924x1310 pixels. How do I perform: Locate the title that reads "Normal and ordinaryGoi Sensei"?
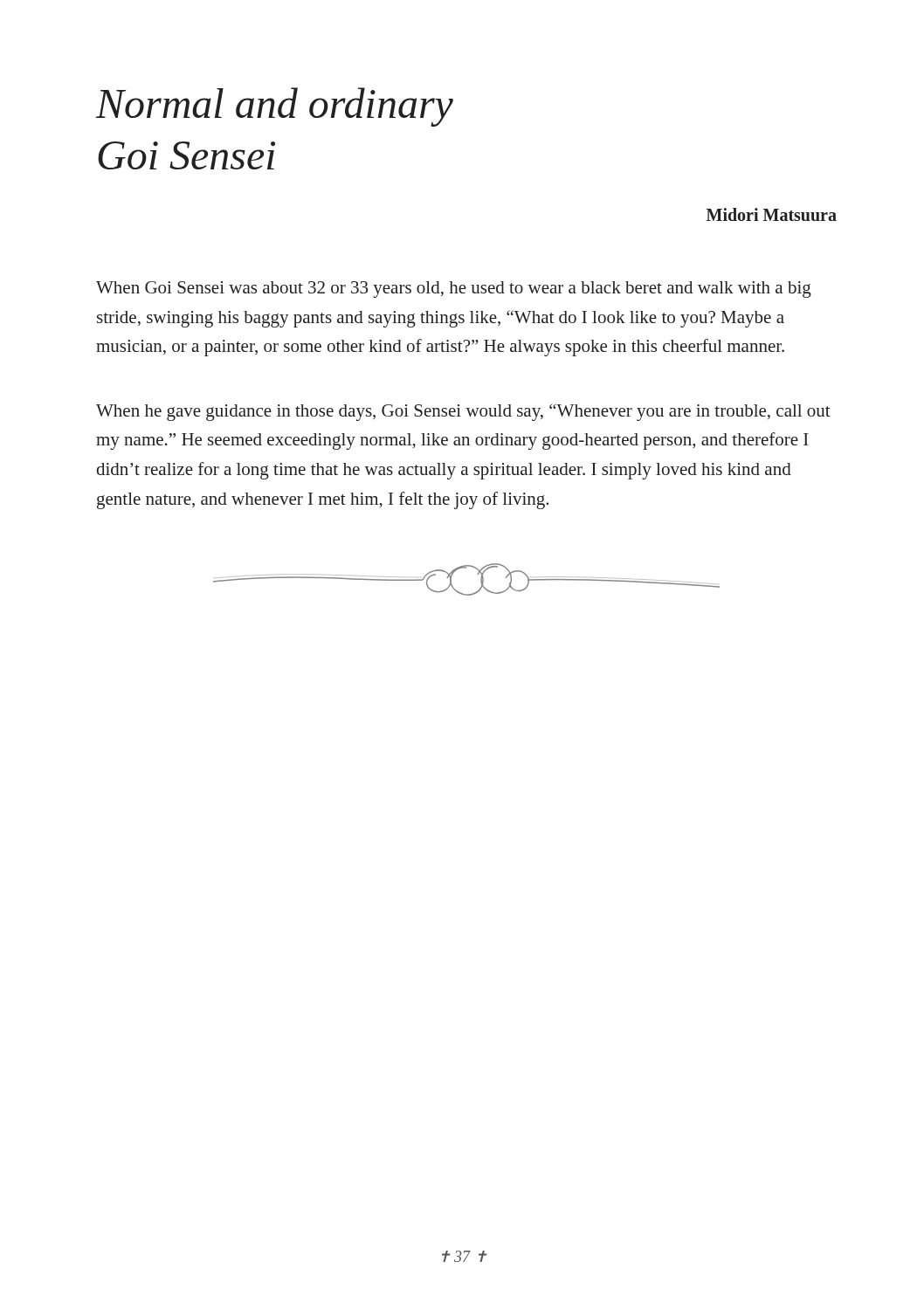[x=275, y=129]
